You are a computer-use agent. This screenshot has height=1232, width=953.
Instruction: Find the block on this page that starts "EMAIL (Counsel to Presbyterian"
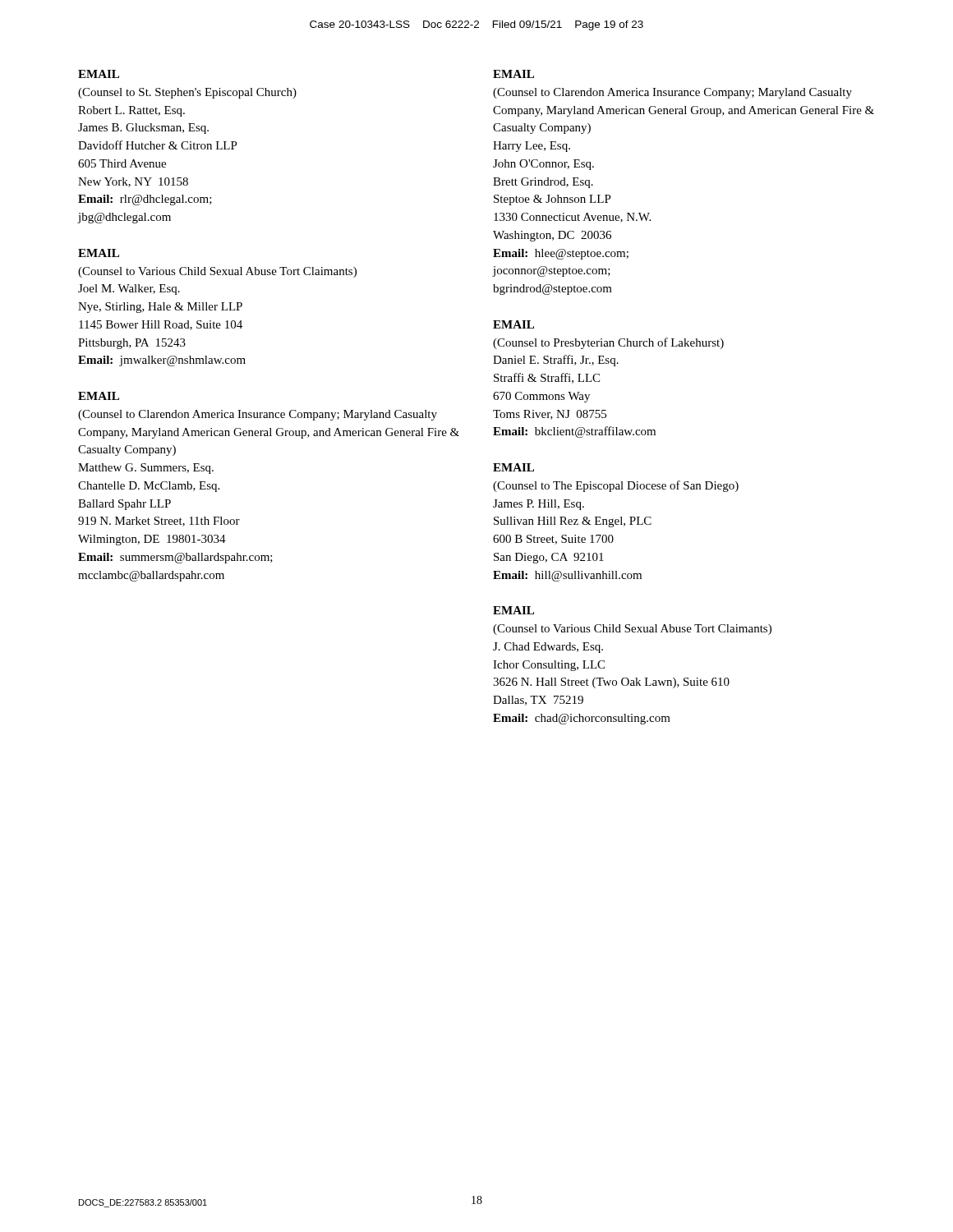tap(608, 378)
